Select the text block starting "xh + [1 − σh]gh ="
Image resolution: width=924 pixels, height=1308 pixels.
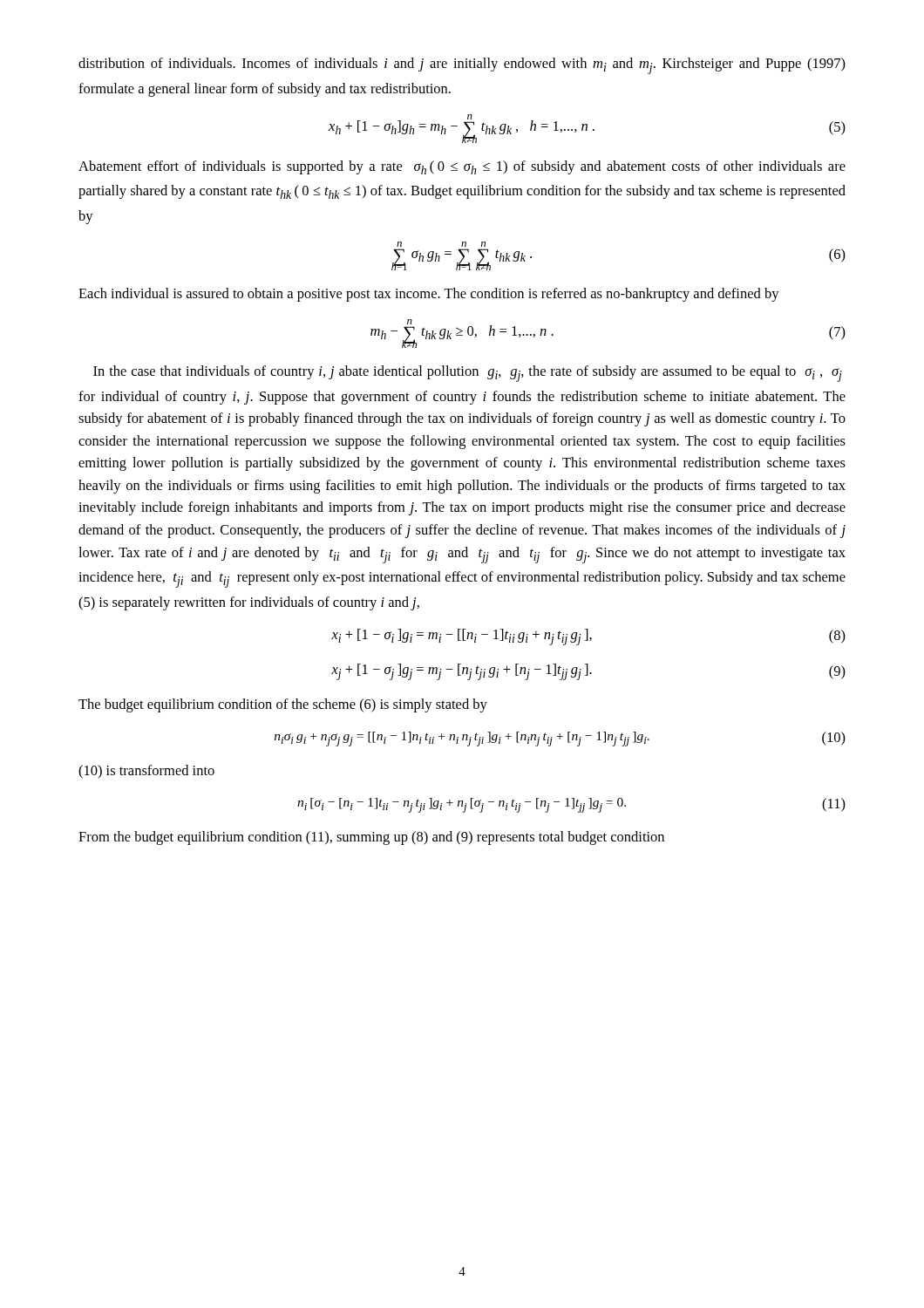tap(462, 127)
